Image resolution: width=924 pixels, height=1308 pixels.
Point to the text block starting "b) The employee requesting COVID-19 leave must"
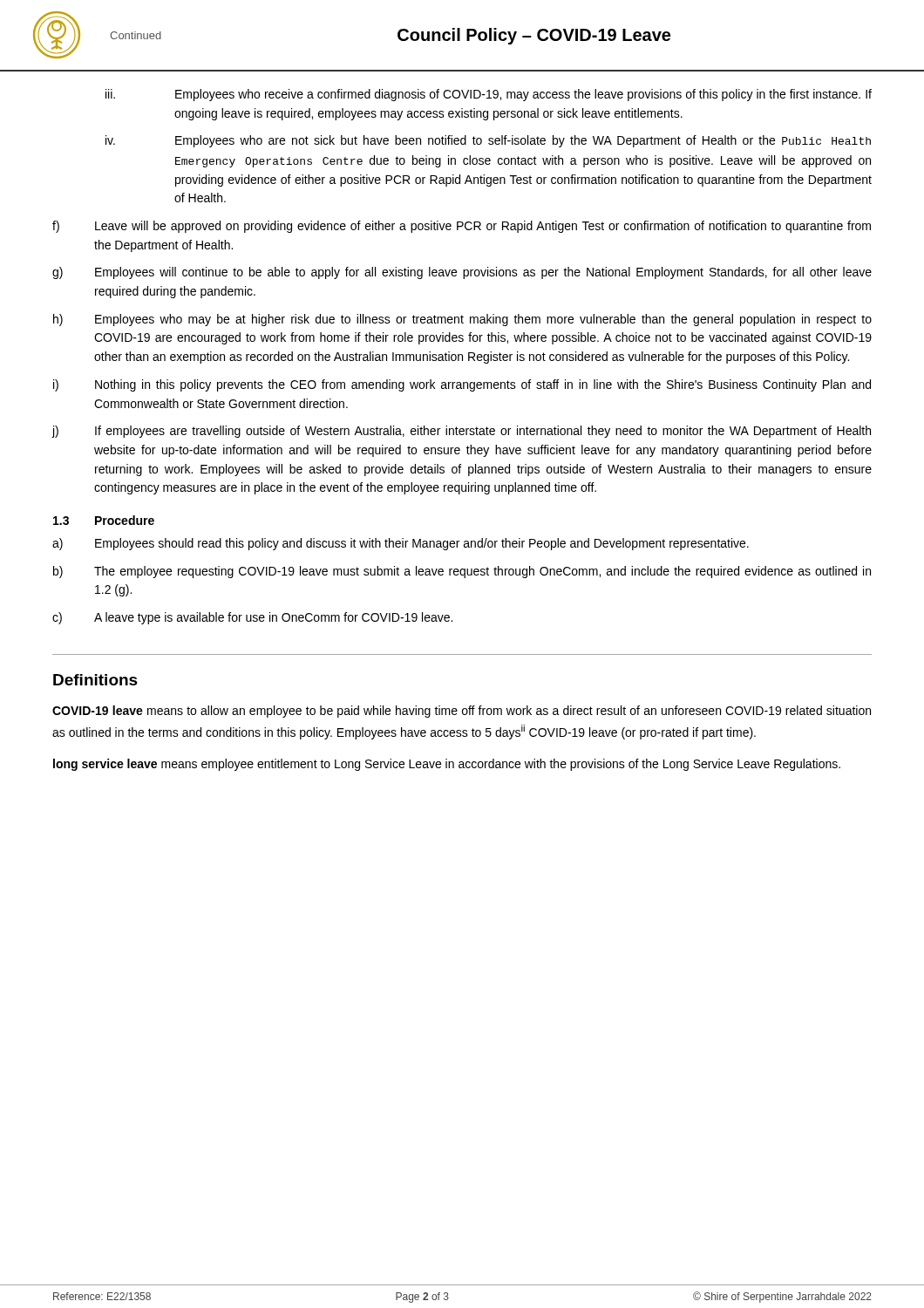pos(462,581)
